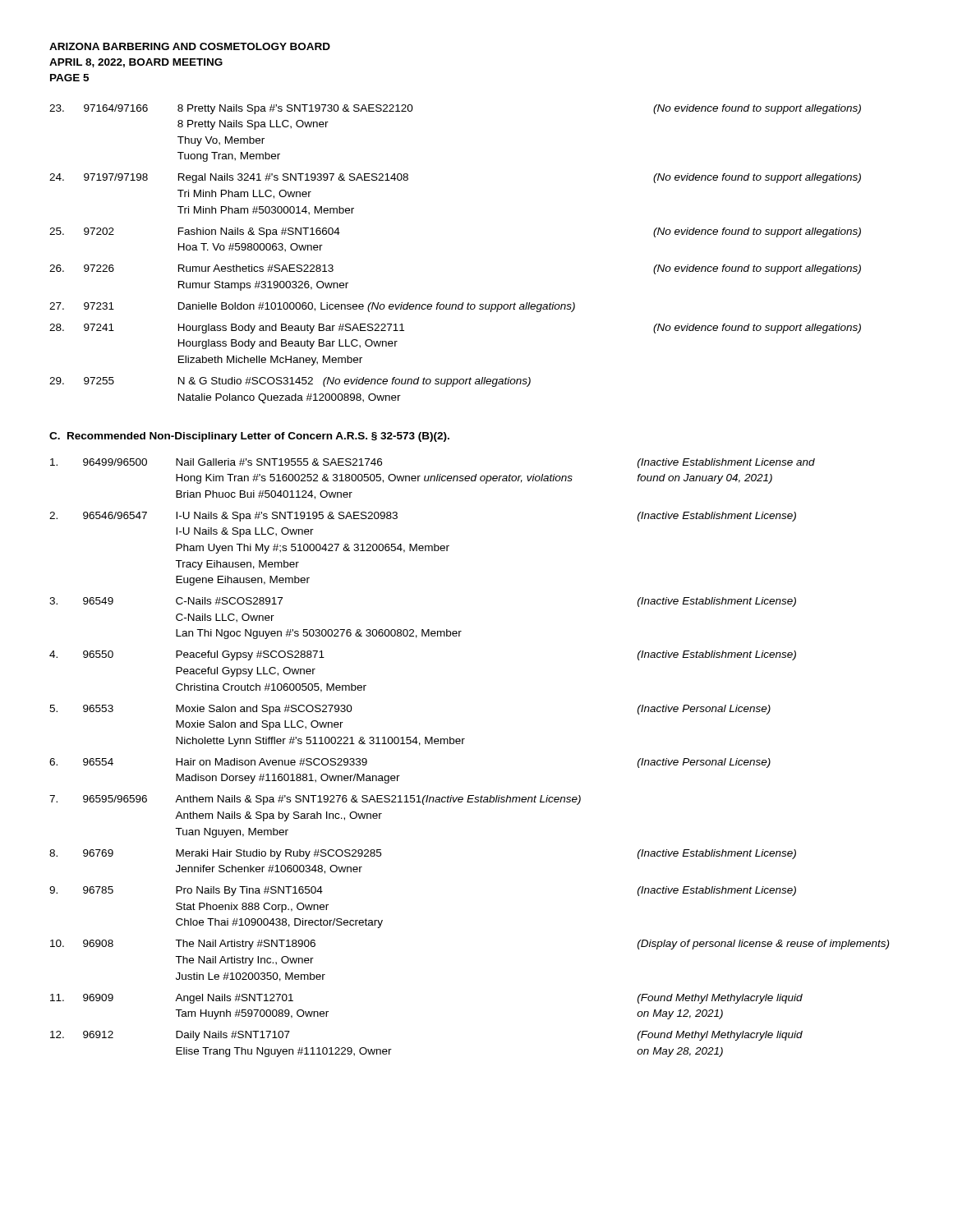Image resolution: width=953 pixels, height=1232 pixels.
Task: Locate the list item that reads "10. 96908 The Nail"
Action: coord(101,944)
